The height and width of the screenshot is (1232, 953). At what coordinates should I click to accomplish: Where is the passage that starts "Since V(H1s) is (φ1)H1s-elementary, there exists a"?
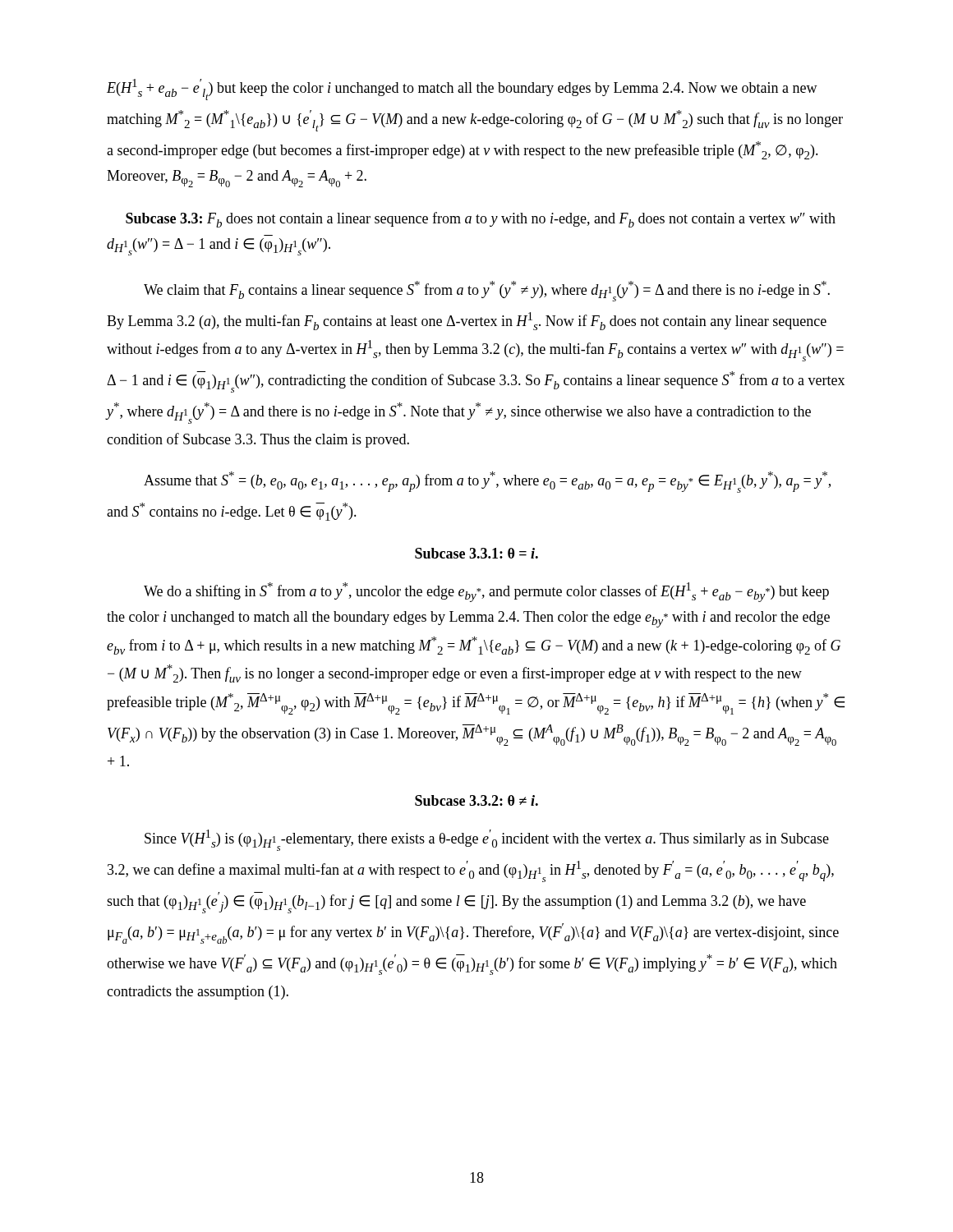(473, 913)
